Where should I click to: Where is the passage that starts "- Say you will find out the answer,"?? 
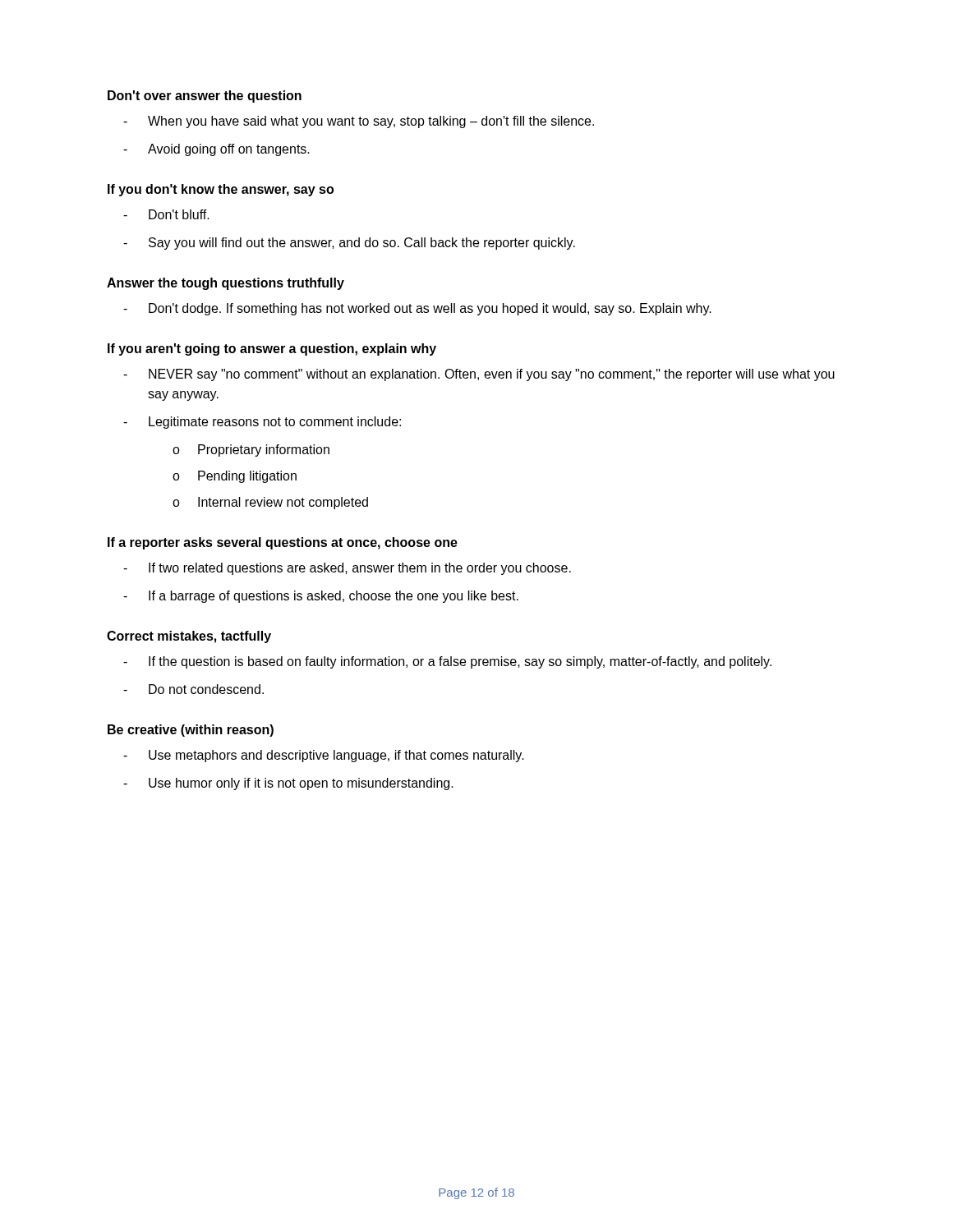pyautogui.click(x=476, y=243)
